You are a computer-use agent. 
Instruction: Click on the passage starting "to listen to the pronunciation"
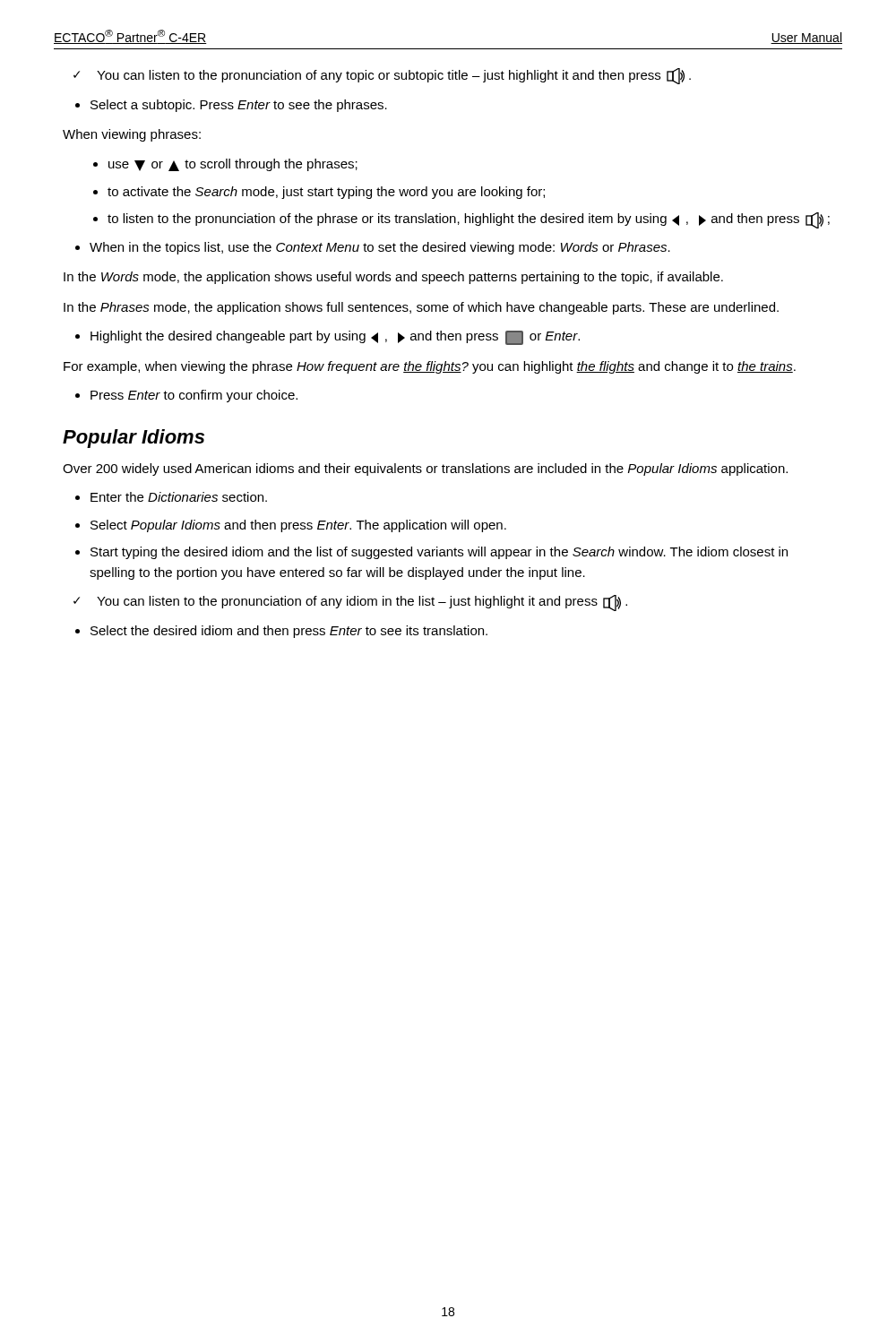click(469, 220)
